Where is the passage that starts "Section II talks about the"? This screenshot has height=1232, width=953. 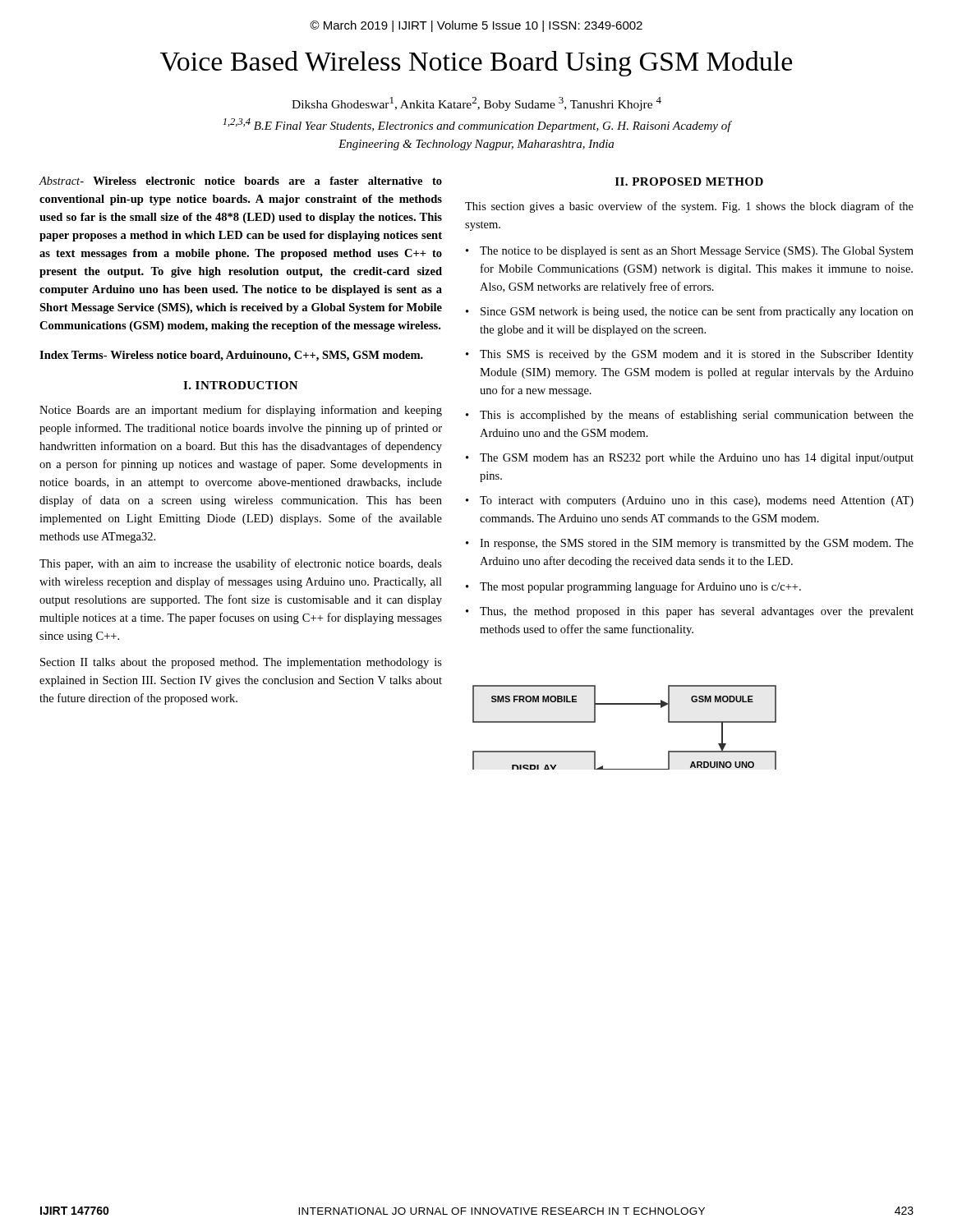pos(241,680)
